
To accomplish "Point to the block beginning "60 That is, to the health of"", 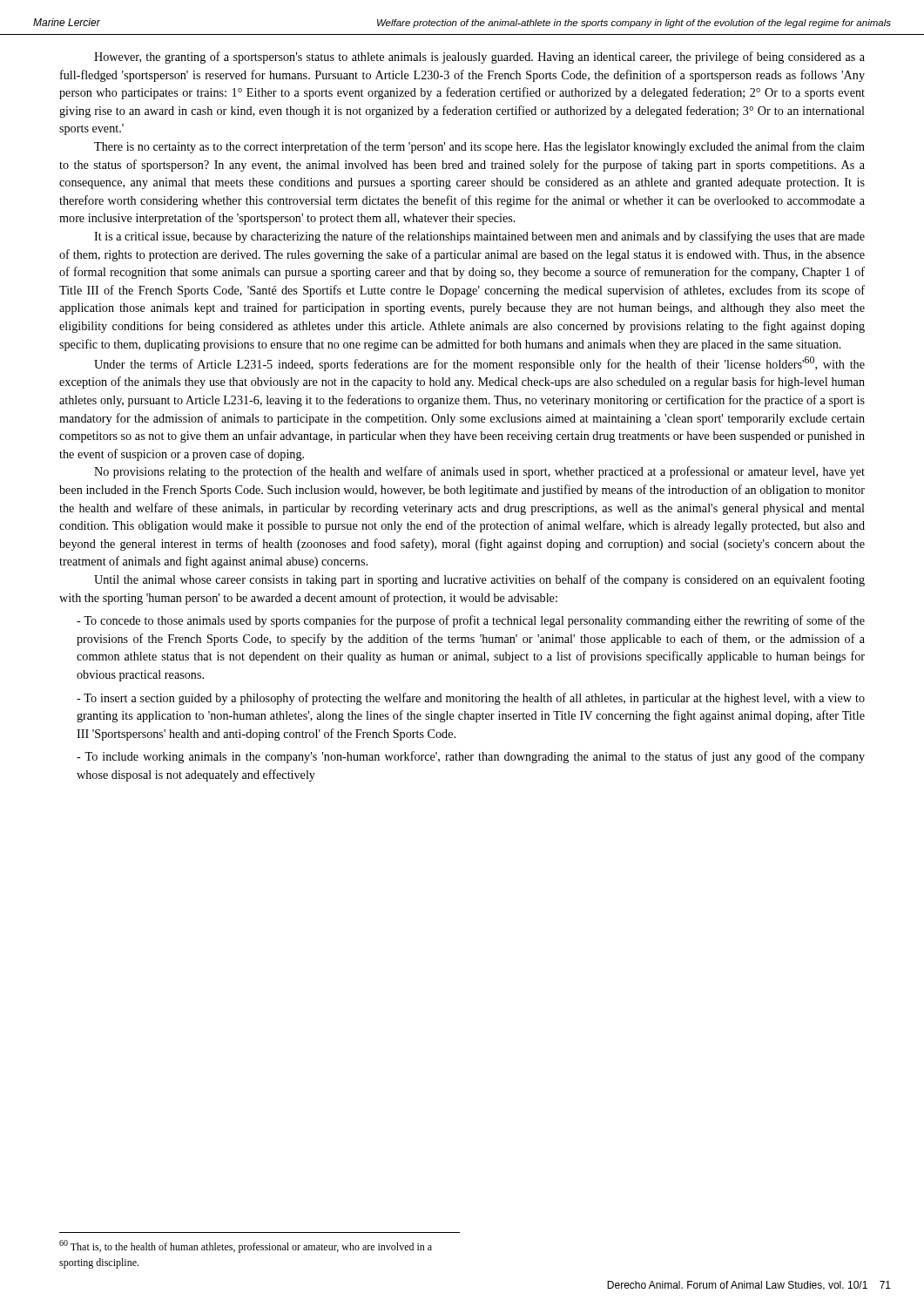I will pyautogui.click(x=246, y=1253).
